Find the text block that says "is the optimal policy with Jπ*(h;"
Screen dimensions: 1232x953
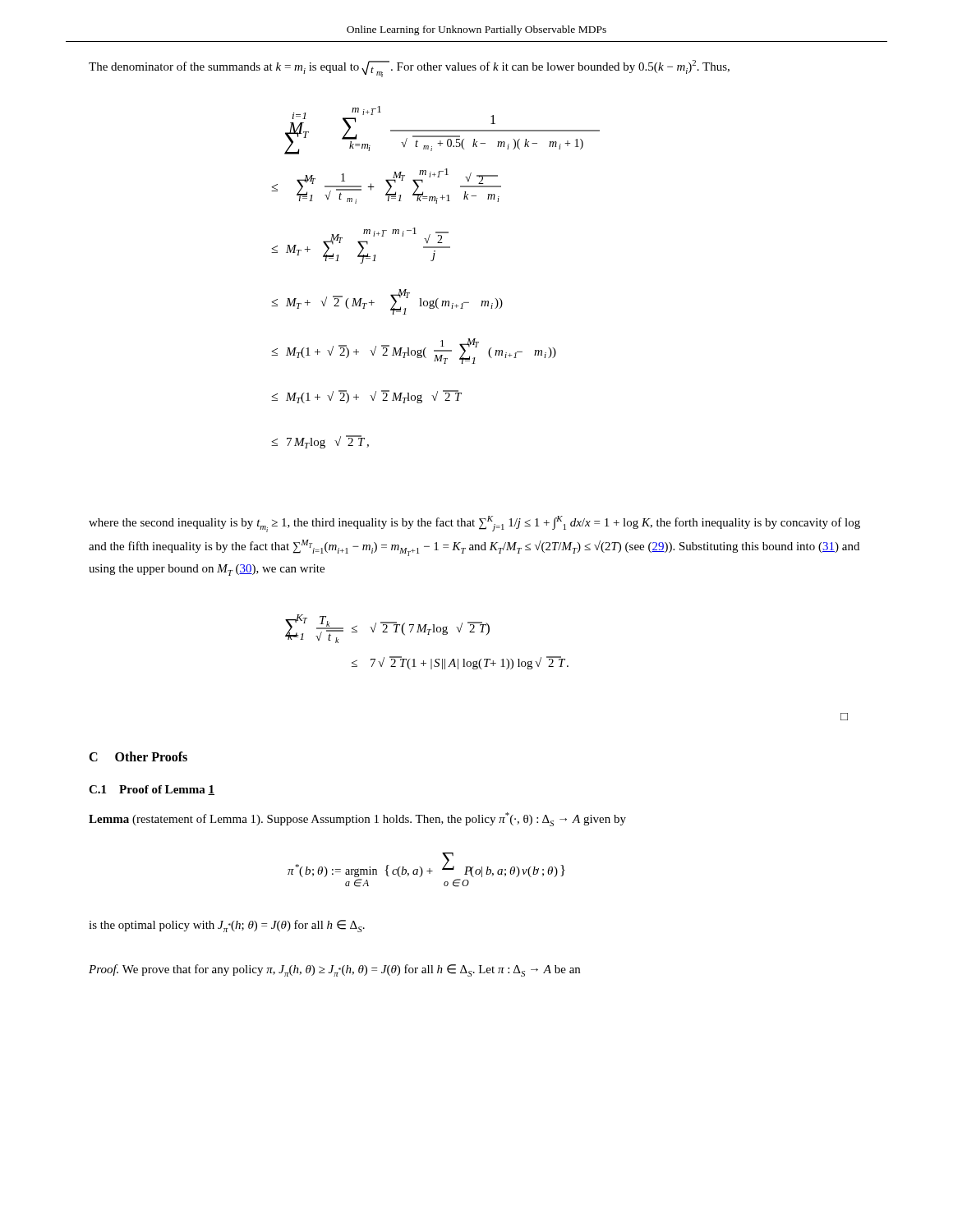pos(227,926)
